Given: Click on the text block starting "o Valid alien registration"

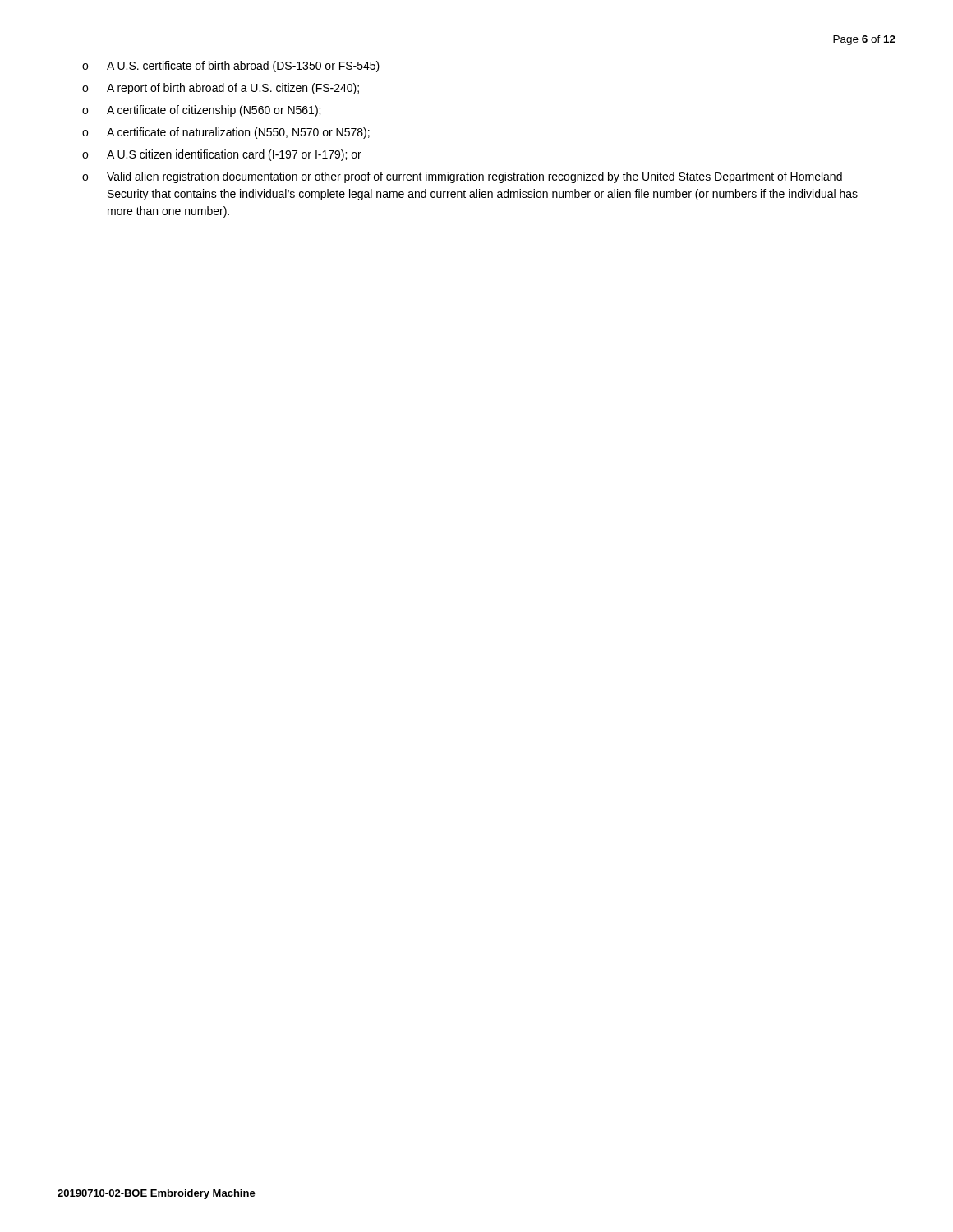Looking at the screenshot, I should point(476,194).
